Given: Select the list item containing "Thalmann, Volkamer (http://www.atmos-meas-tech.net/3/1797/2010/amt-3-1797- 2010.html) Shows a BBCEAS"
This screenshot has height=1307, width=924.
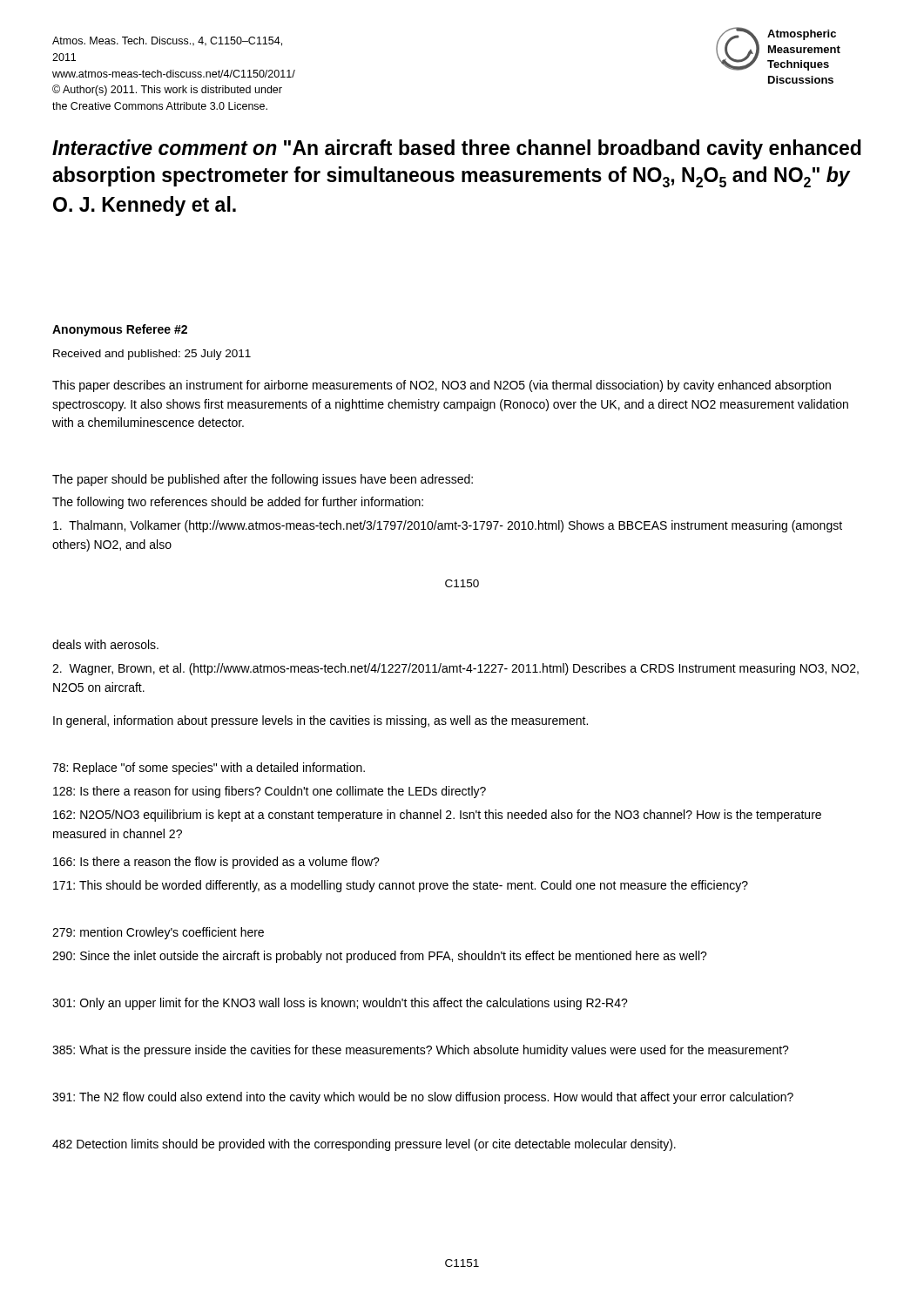Looking at the screenshot, I should click(x=447, y=535).
